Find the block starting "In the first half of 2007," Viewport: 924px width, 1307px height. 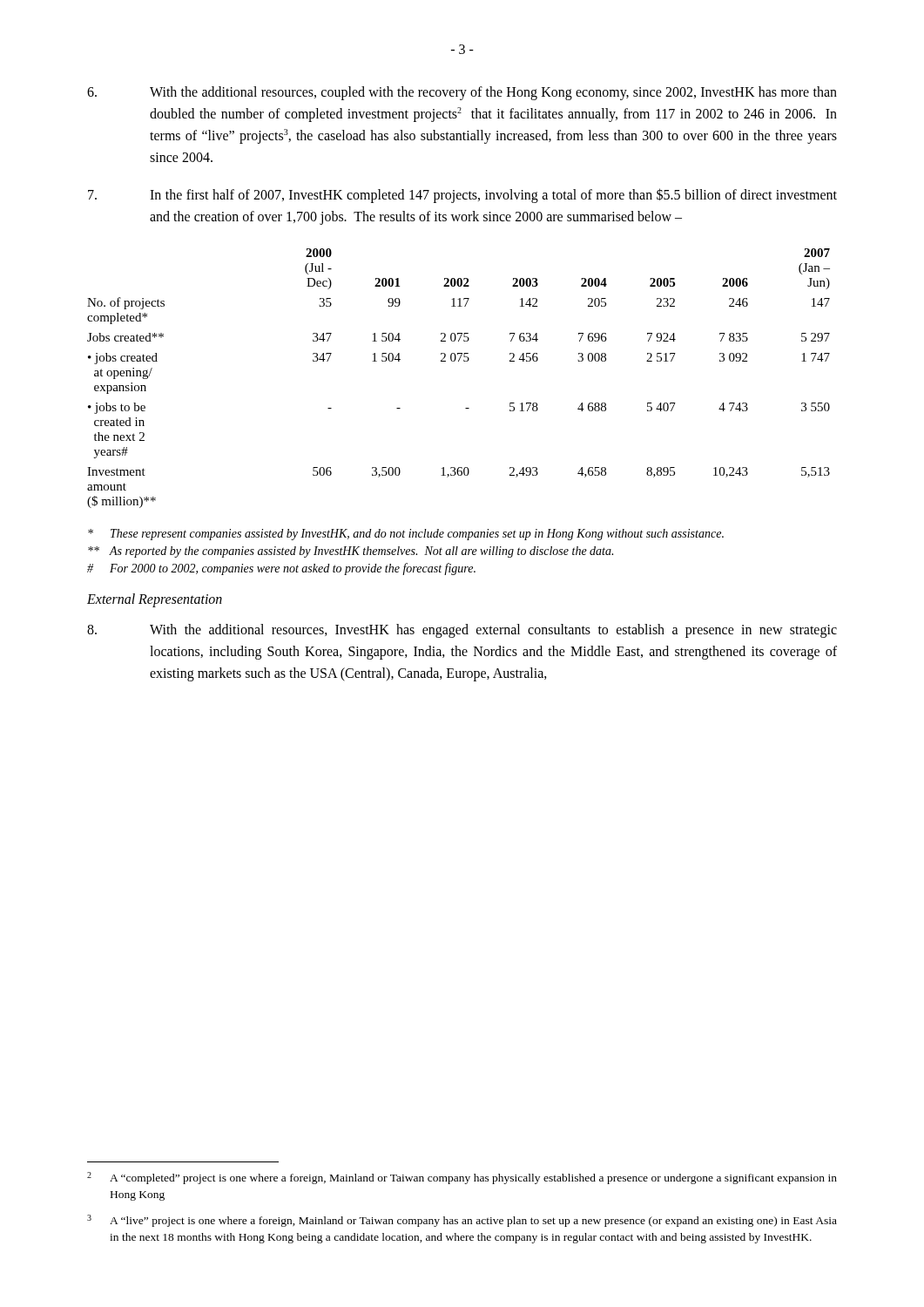pos(462,206)
